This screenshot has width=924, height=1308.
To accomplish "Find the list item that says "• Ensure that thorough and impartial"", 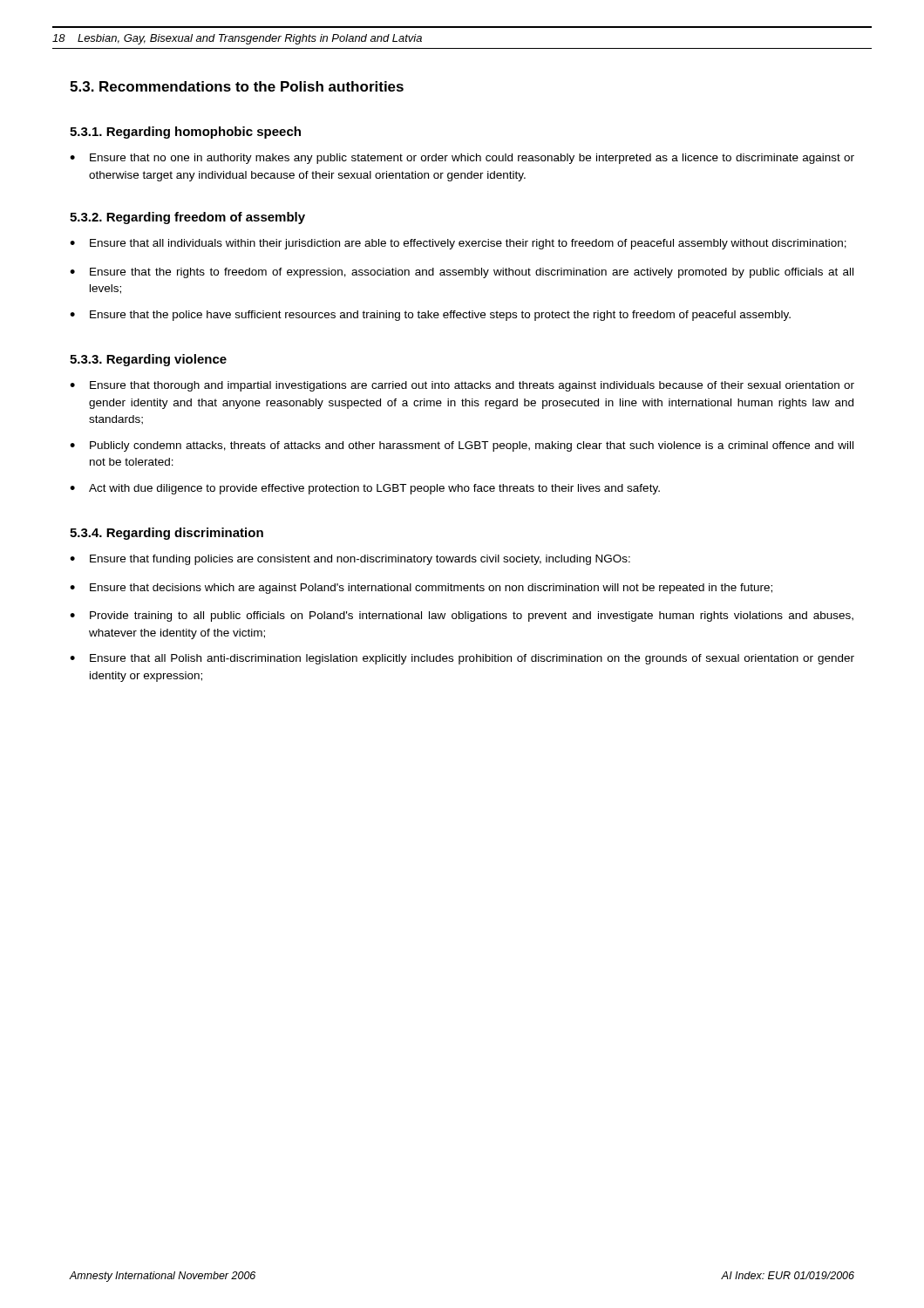I will tap(462, 402).
